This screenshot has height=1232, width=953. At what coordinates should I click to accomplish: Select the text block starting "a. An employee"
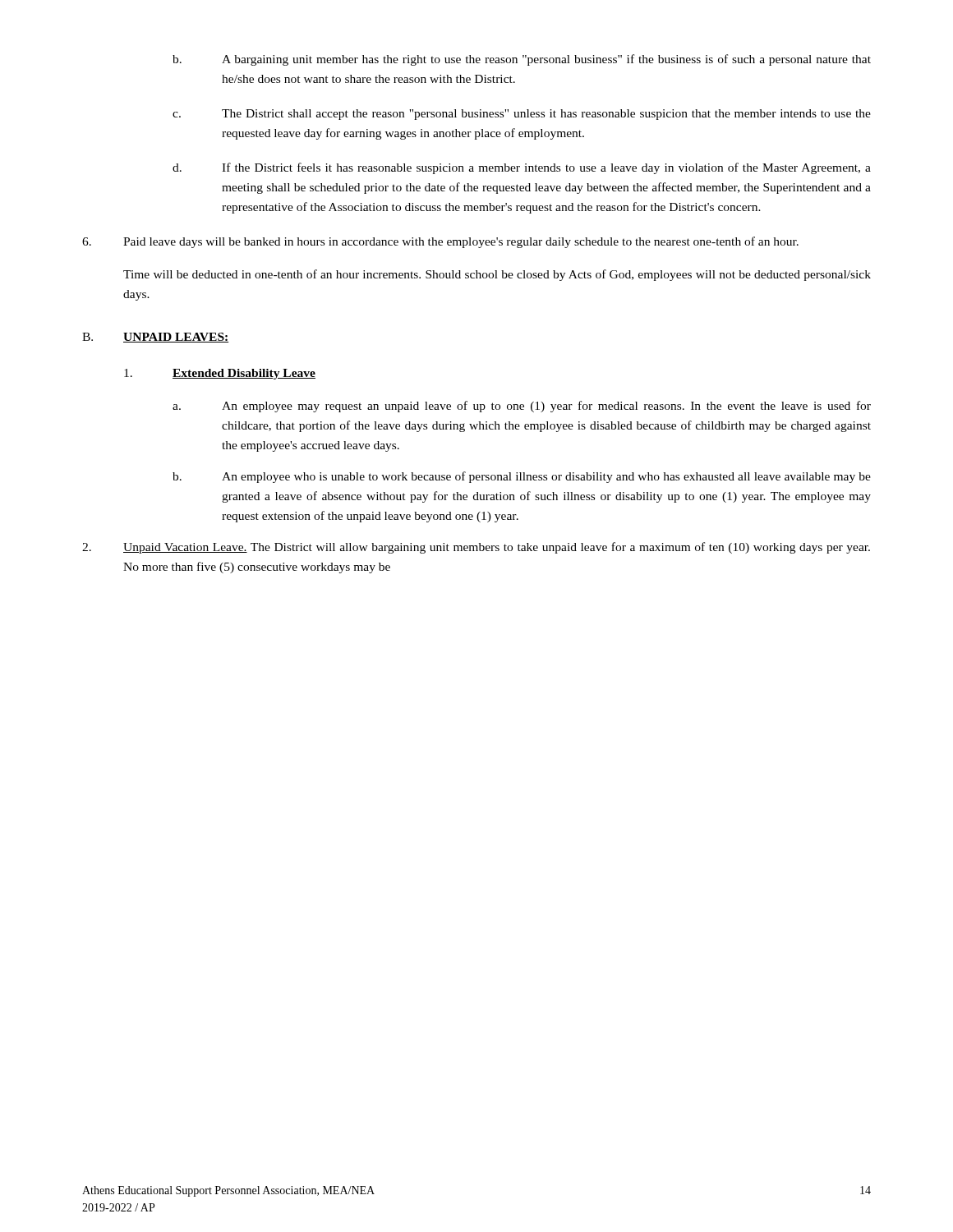(x=522, y=426)
